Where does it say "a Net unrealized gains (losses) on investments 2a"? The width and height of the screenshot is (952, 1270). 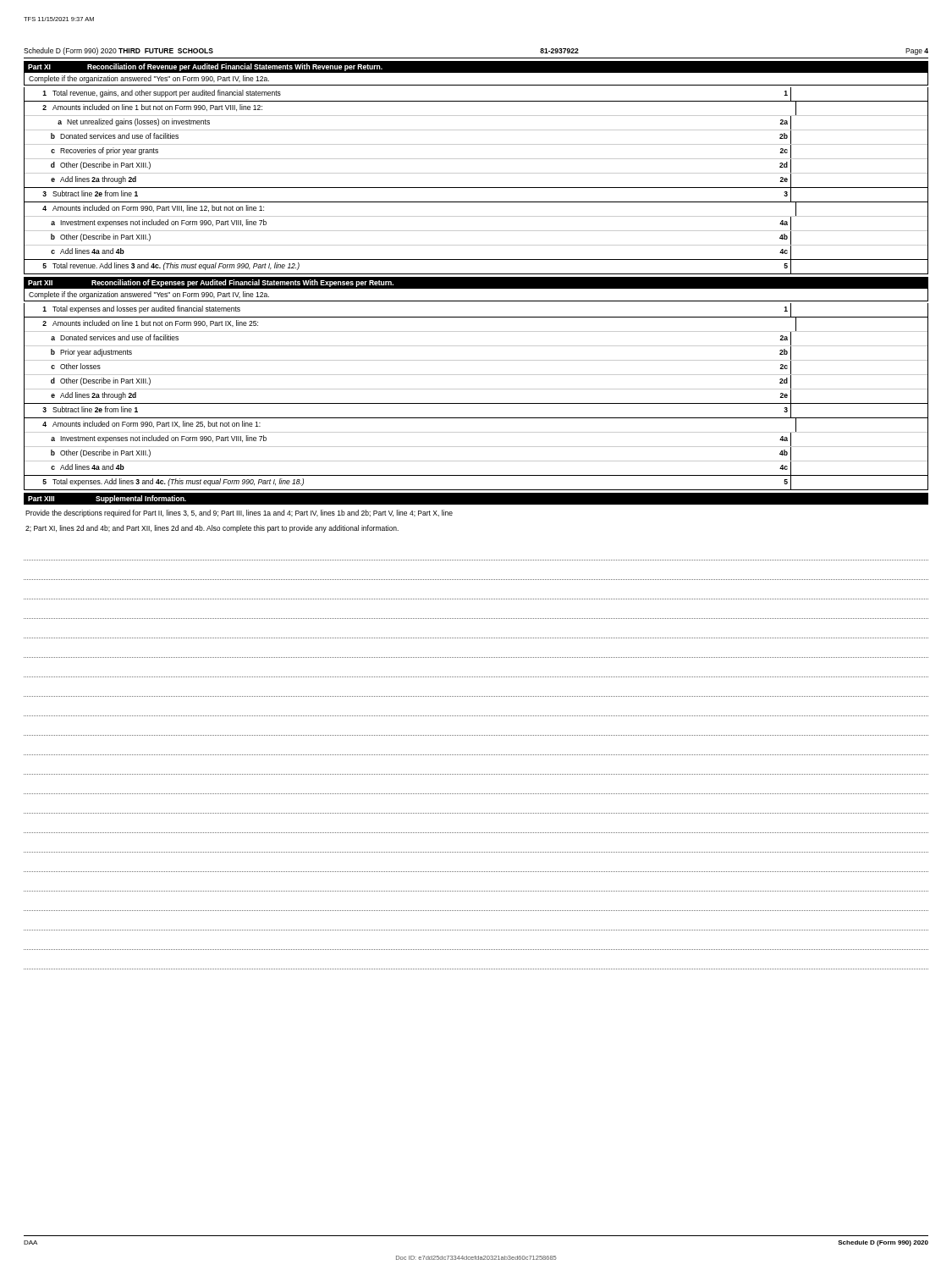pos(476,123)
